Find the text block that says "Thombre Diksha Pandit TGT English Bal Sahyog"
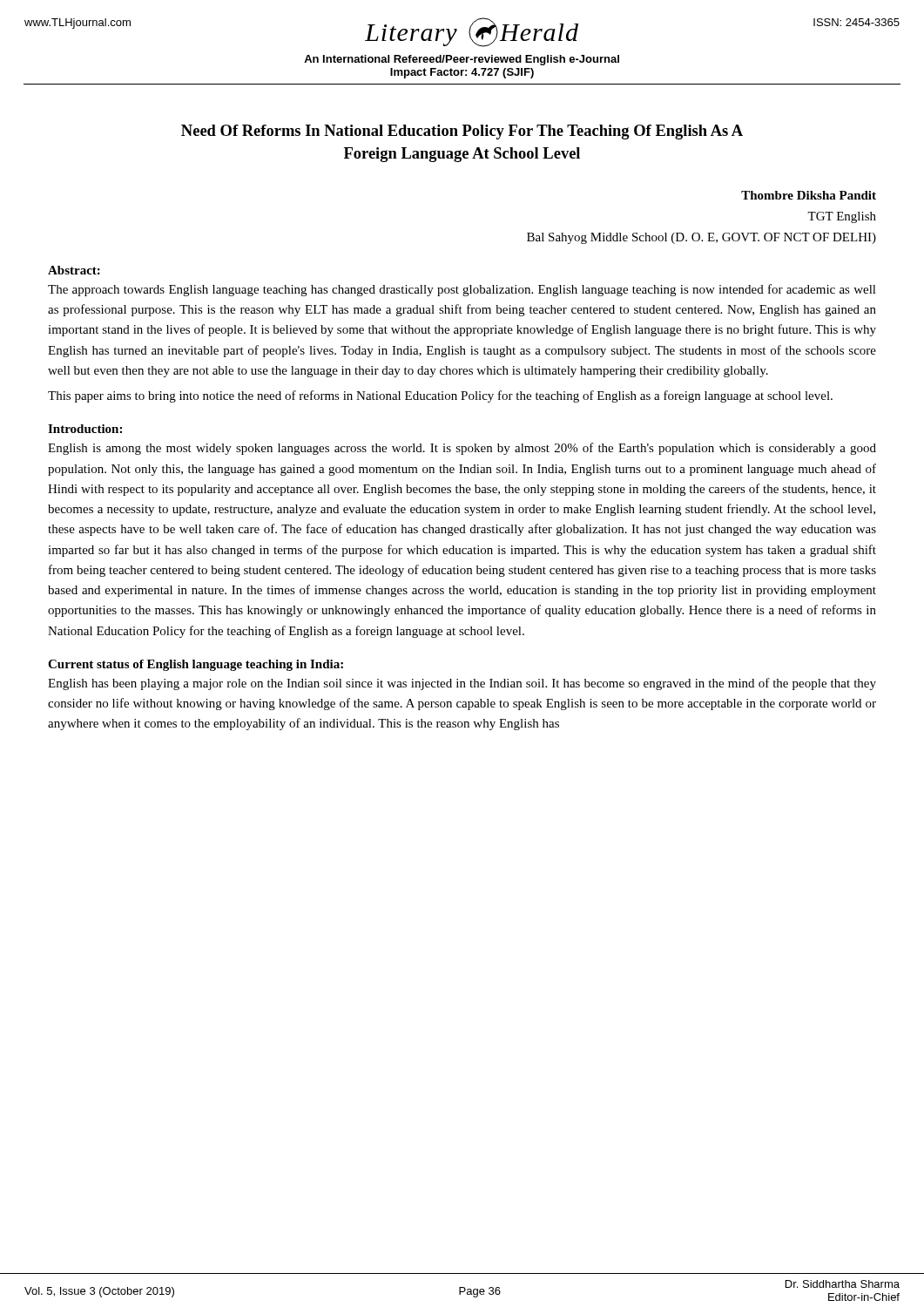This screenshot has width=924, height=1307. (x=809, y=195)
